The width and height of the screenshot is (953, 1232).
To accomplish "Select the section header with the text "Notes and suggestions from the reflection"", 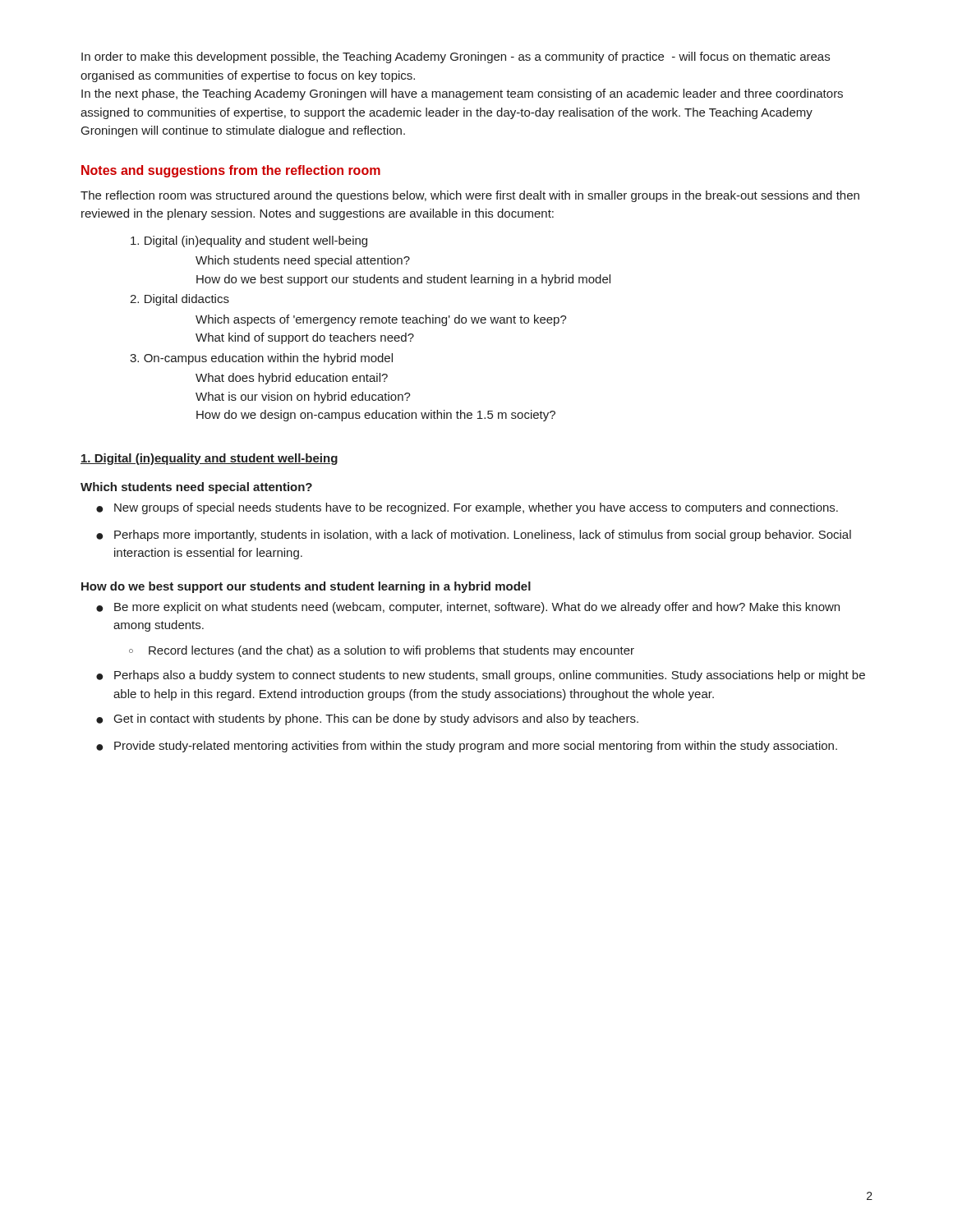I will point(231,170).
